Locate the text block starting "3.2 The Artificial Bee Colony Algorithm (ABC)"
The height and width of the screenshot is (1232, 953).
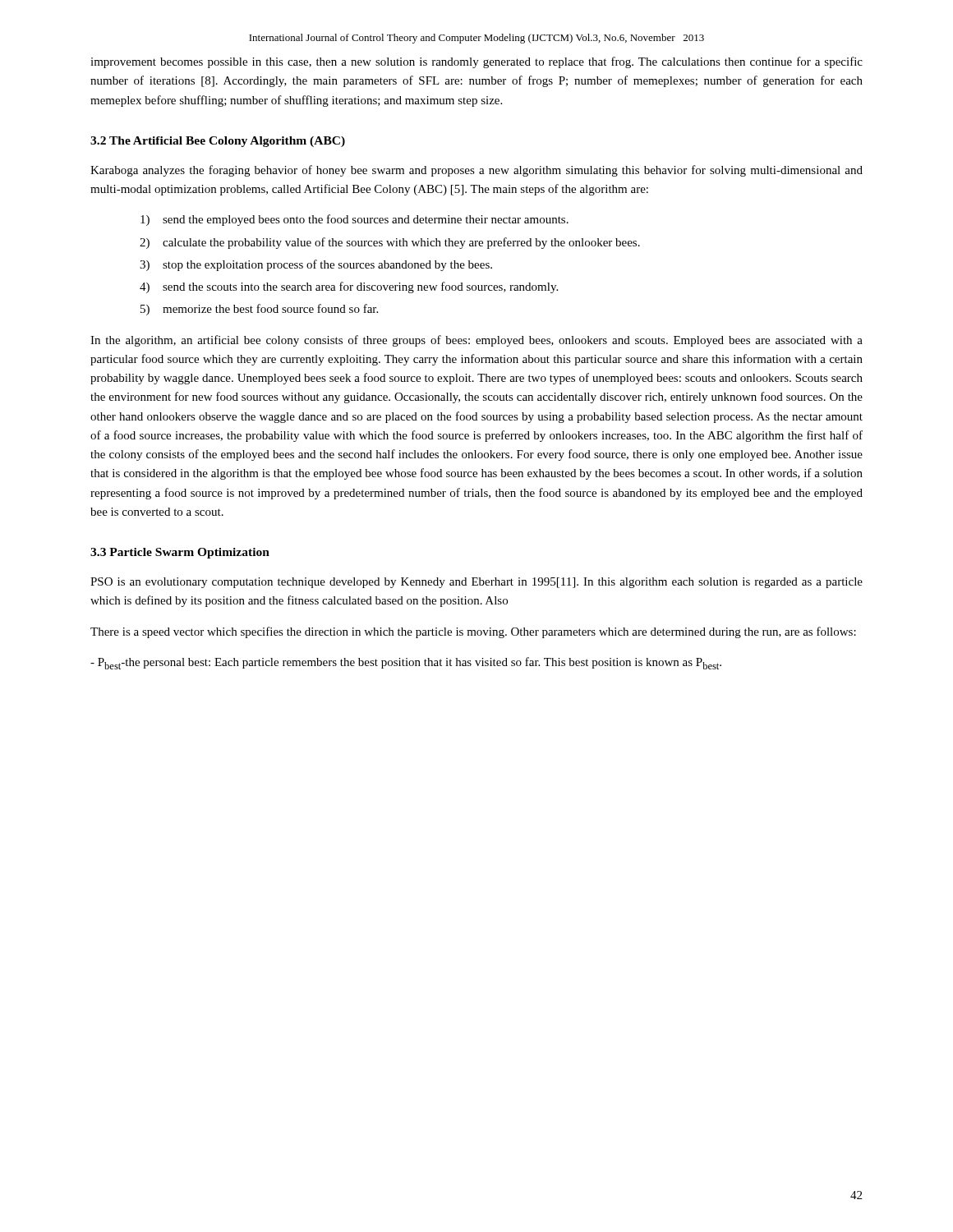point(218,140)
